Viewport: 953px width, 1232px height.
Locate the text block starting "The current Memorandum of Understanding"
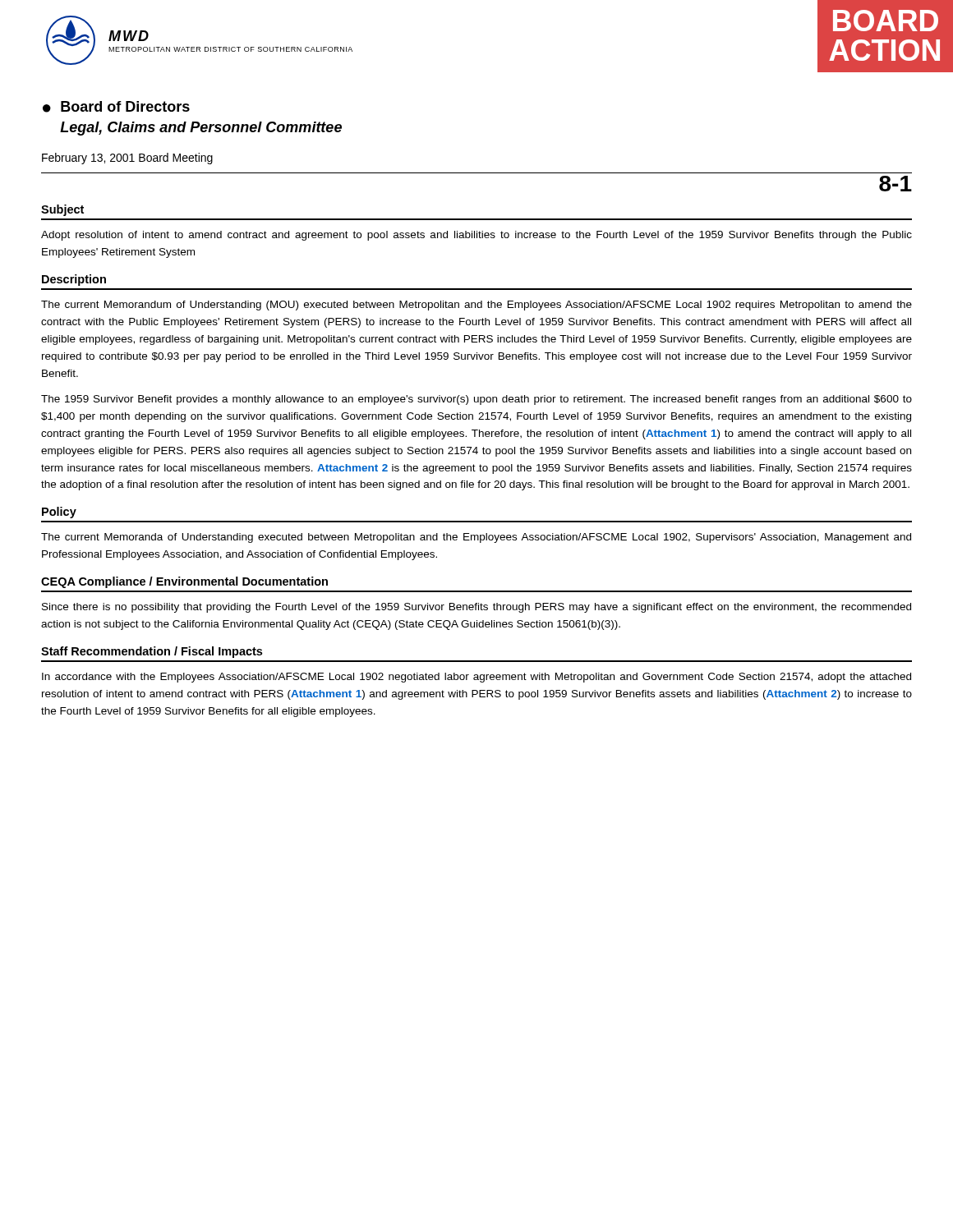click(476, 339)
